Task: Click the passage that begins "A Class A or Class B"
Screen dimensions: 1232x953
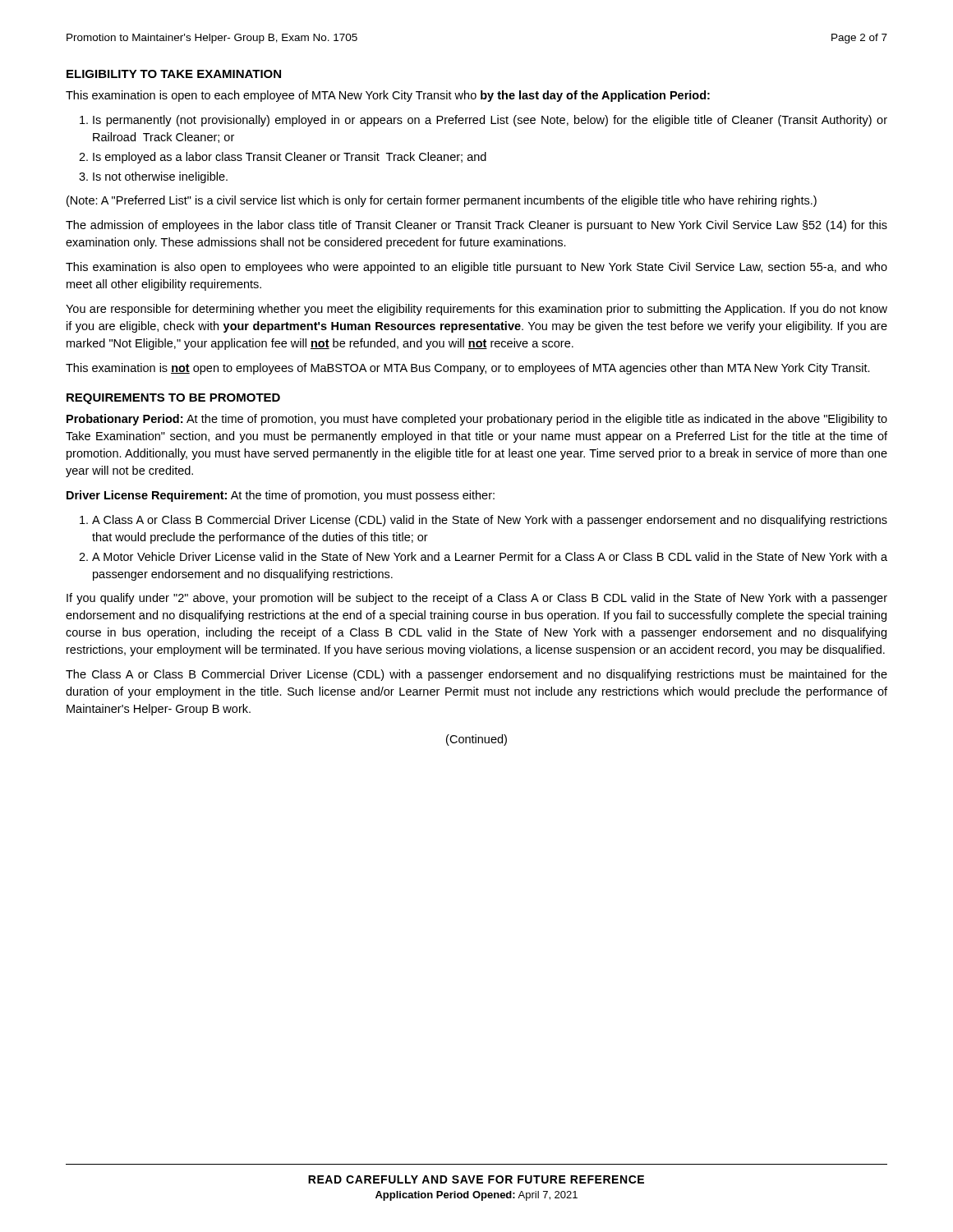Action: tap(490, 529)
